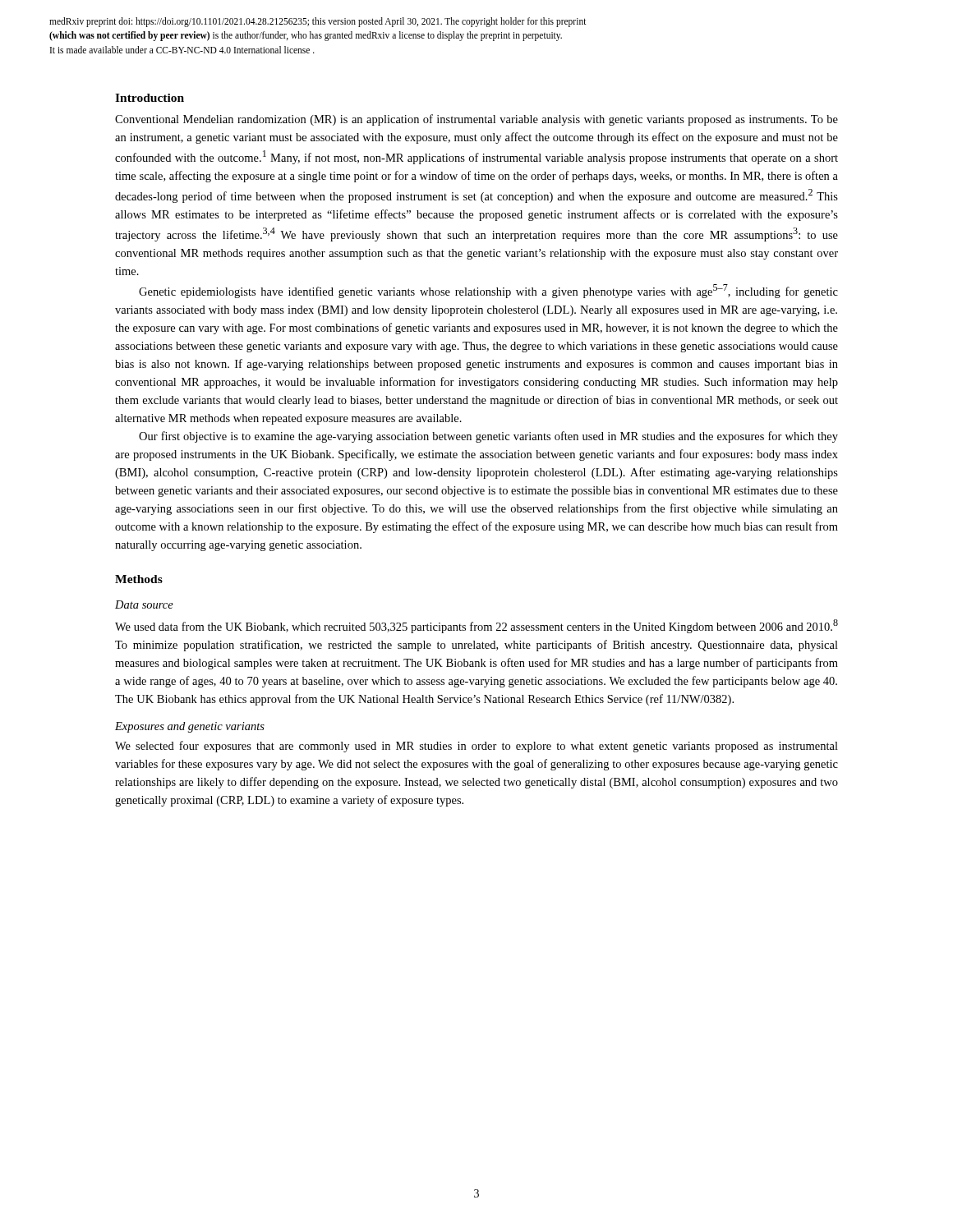Viewport: 953px width, 1232px height.
Task: Click on the text block starting "Our first objective is to examine"
Action: (476, 490)
